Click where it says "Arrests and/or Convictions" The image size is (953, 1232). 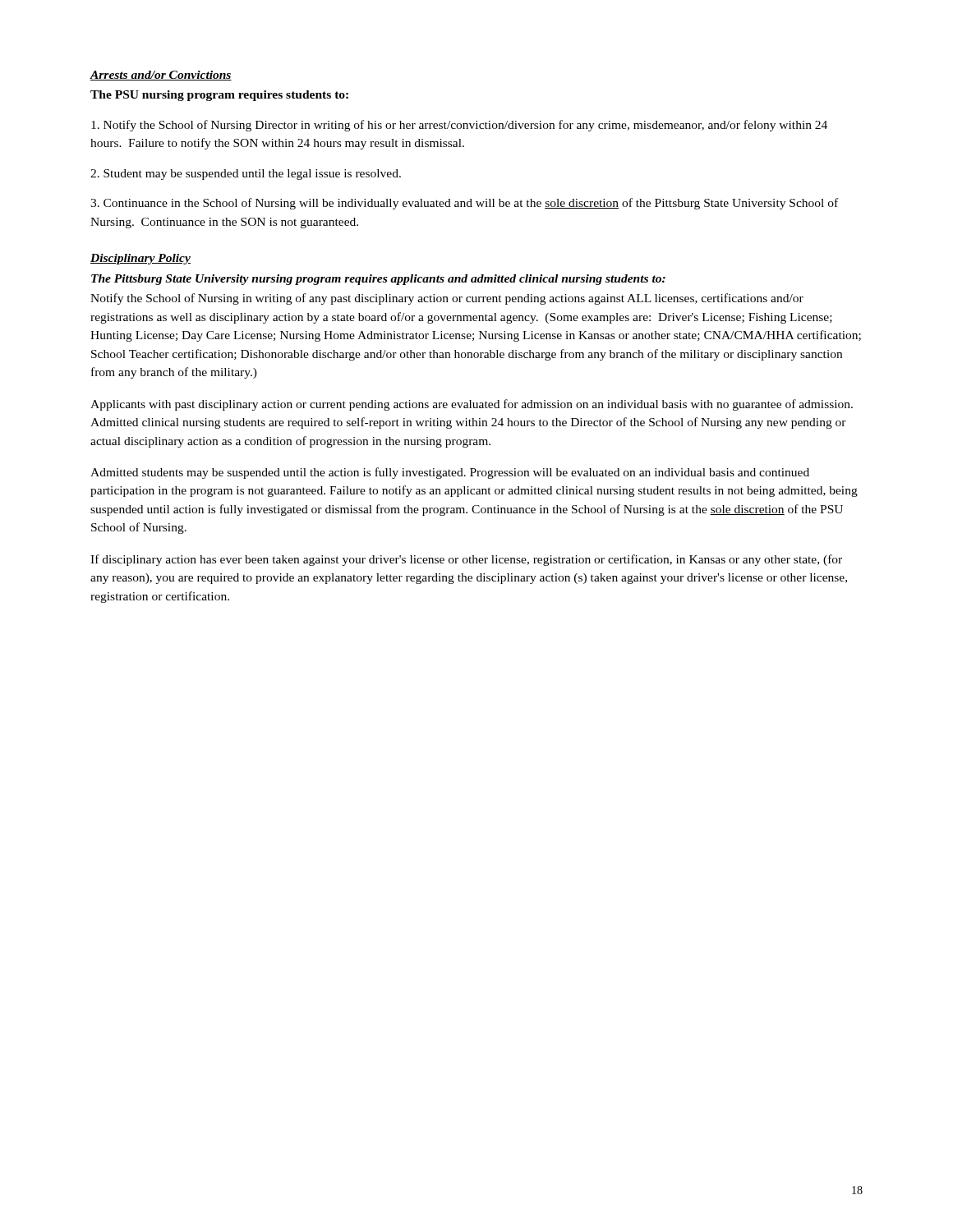(161, 74)
